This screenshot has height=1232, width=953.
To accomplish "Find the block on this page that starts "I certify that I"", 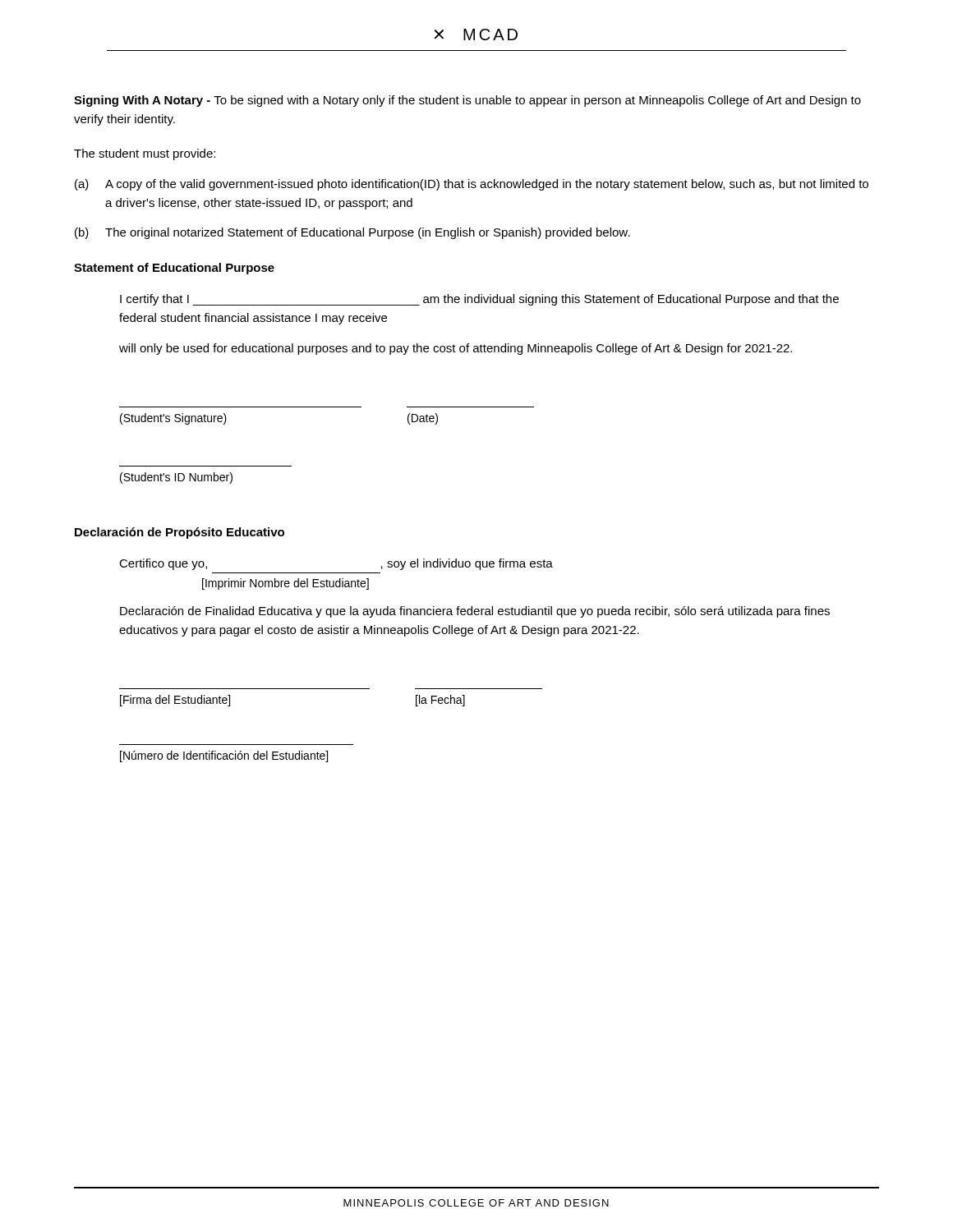I will click(x=479, y=308).
